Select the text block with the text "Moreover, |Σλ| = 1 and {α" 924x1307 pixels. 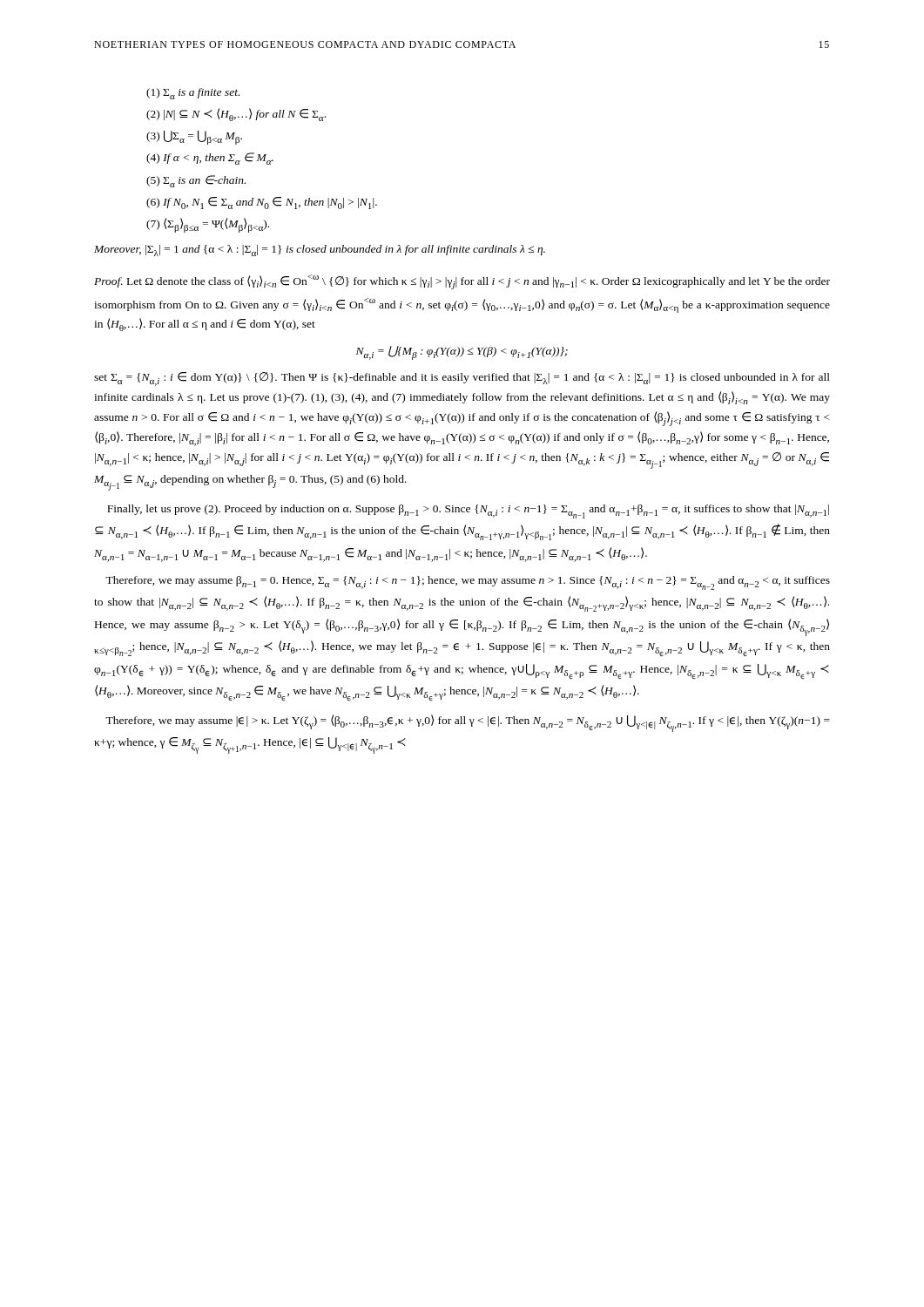click(x=320, y=250)
